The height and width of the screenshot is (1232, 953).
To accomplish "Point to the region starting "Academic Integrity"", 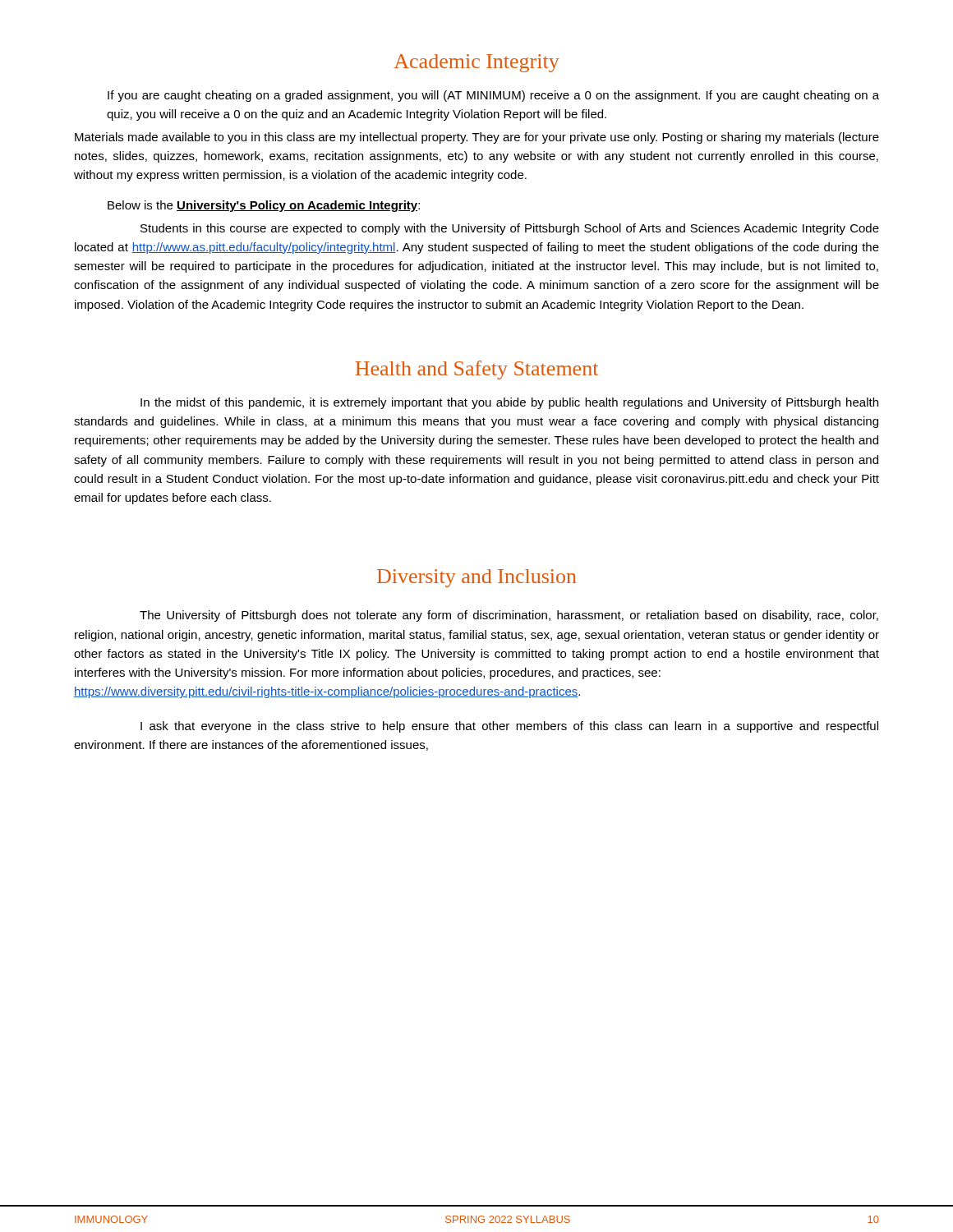I will tap(476, 61).
